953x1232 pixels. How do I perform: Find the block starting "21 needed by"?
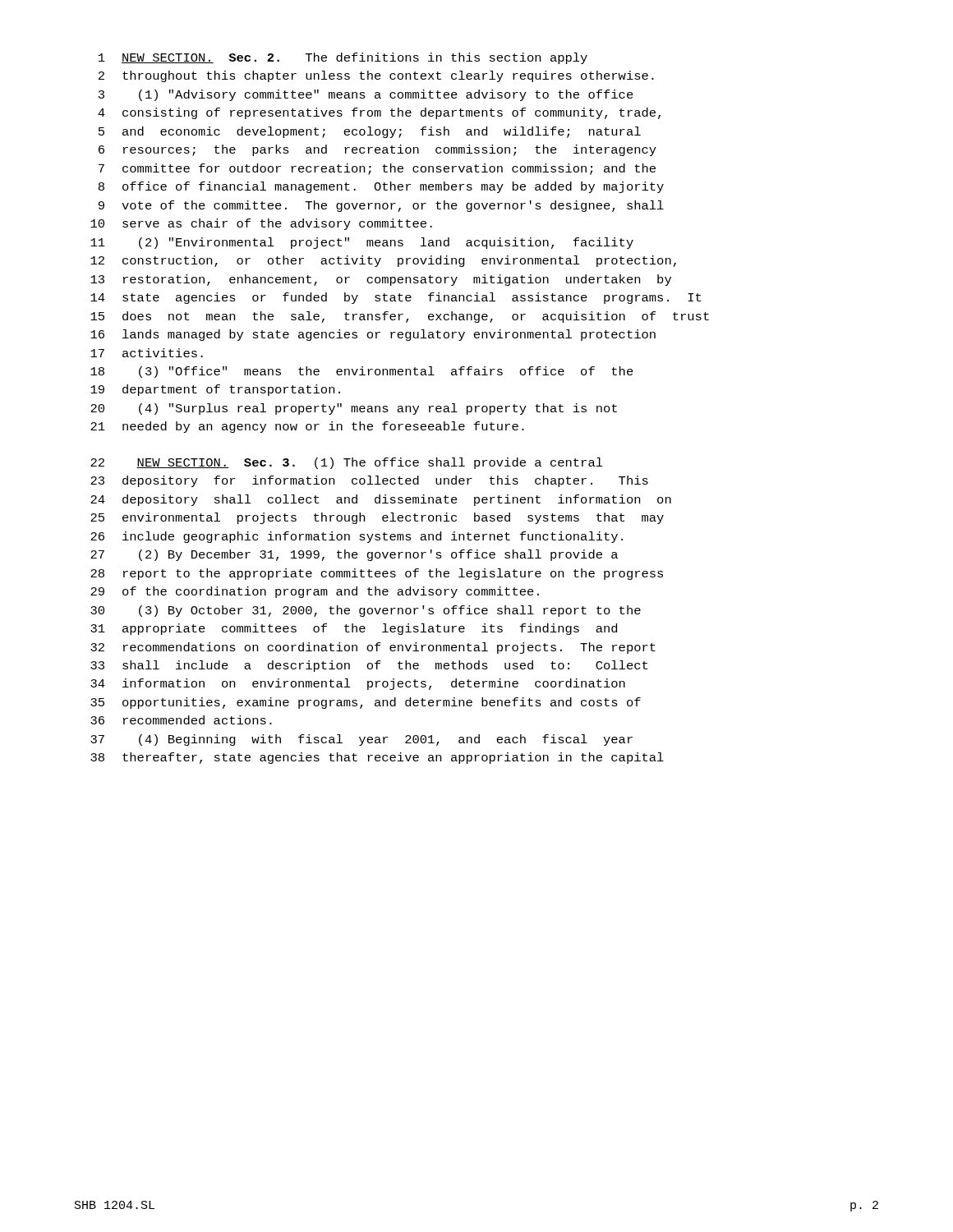[476, 428]
